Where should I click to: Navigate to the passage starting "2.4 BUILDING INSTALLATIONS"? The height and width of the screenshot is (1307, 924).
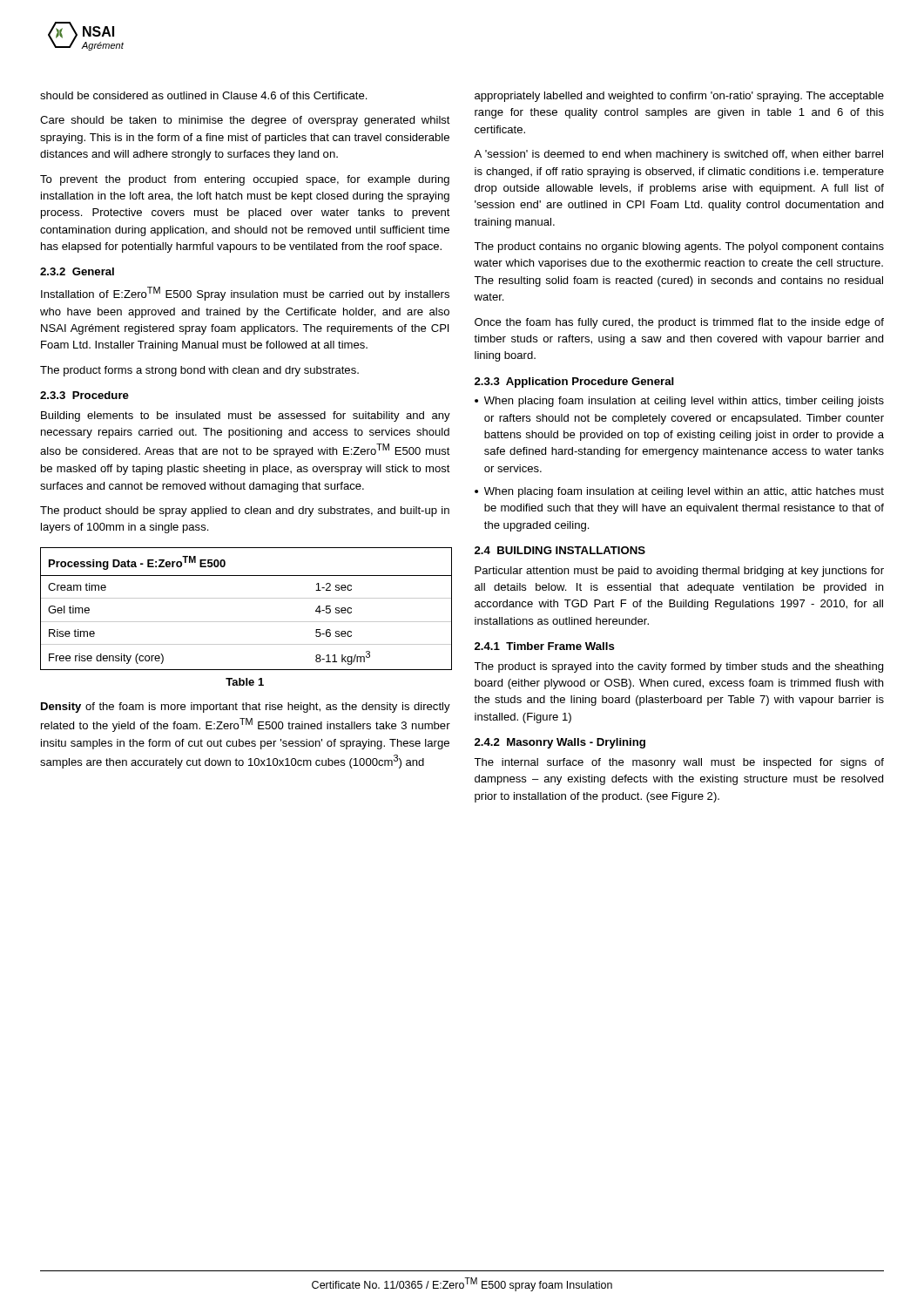pyautogui.click(x=560, y=550)
